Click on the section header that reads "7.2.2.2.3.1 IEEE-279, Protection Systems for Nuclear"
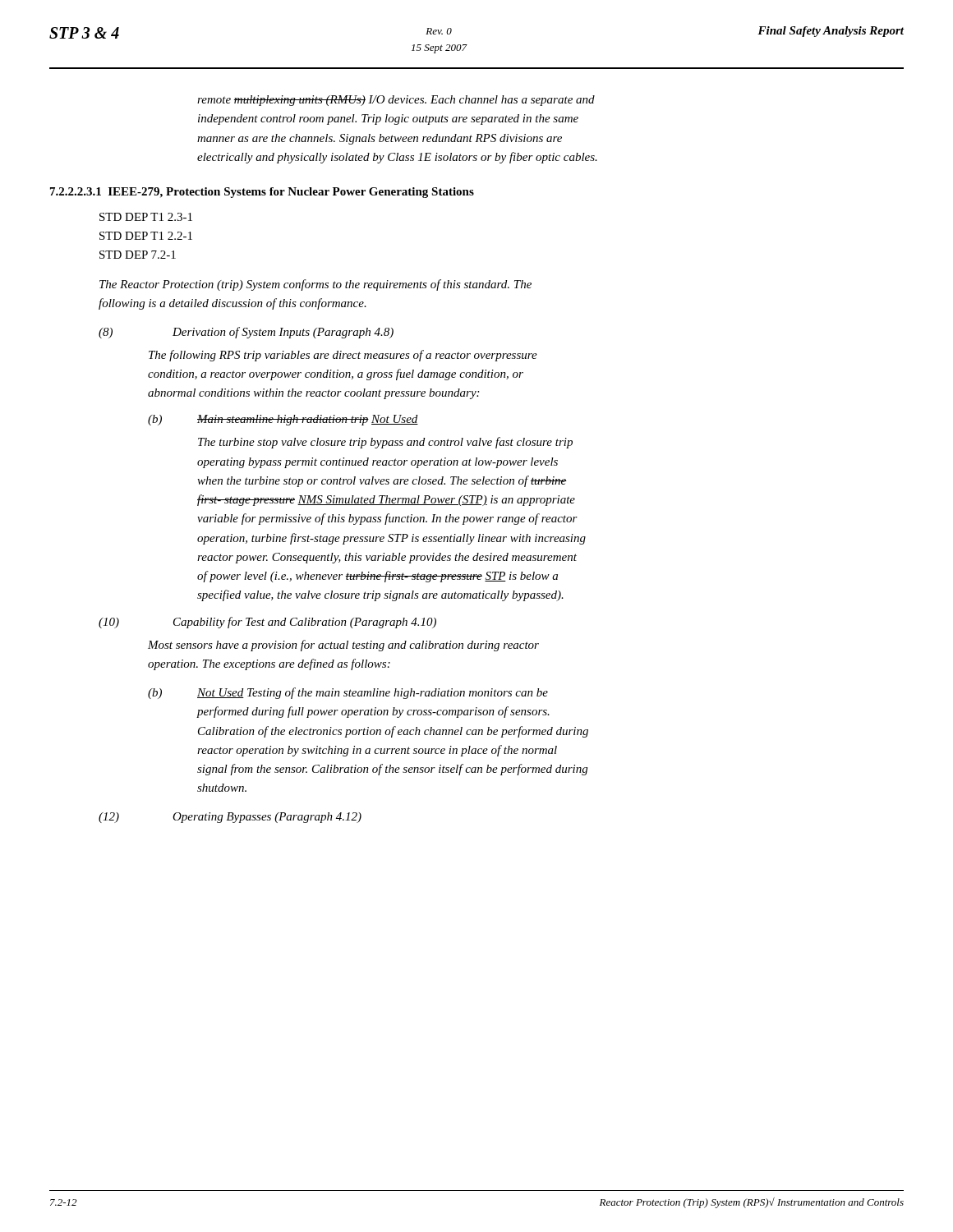This screenshot has width=953, height=1232. 262,191
